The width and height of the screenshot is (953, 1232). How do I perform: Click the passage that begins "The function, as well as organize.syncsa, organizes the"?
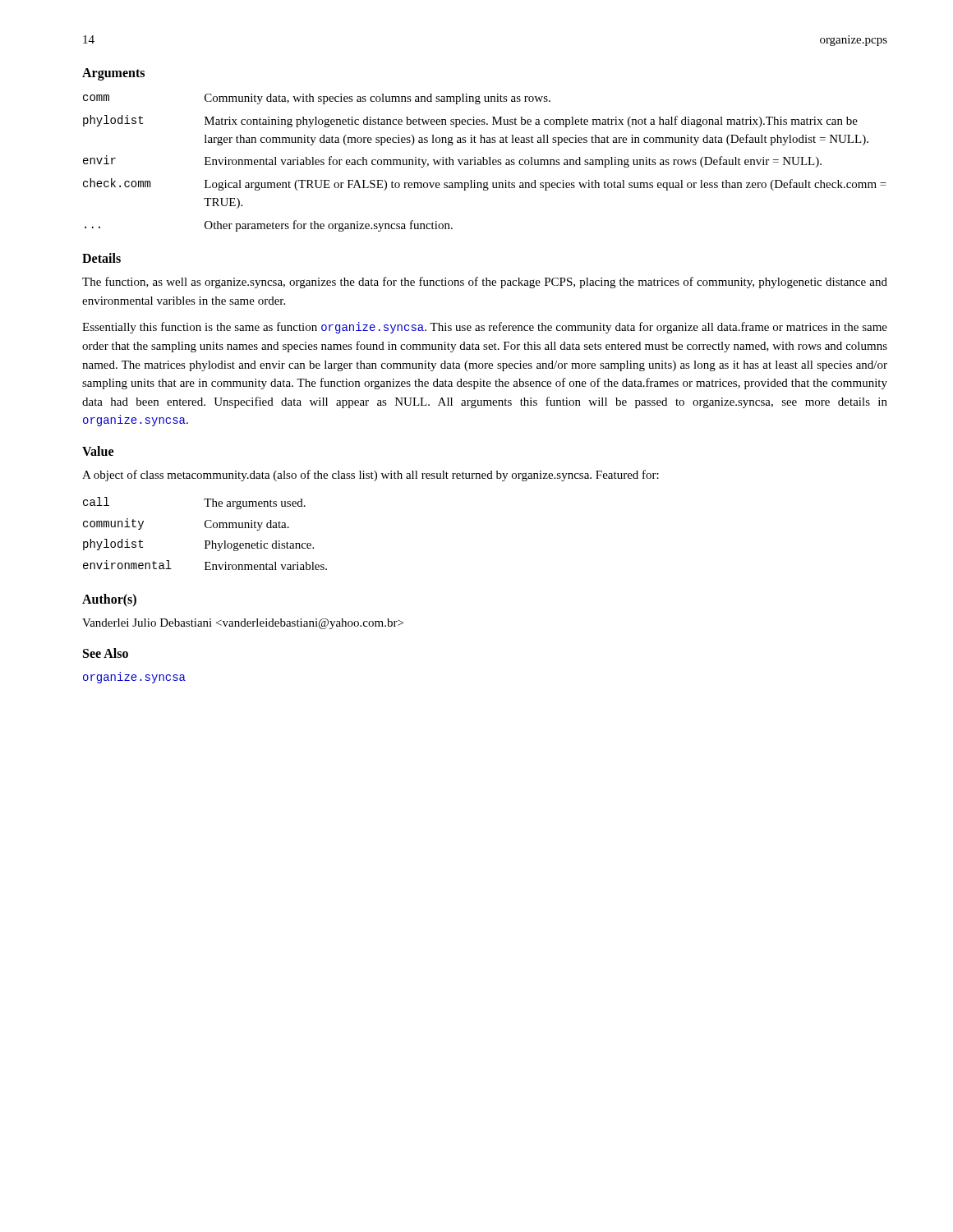coord(485,291)
